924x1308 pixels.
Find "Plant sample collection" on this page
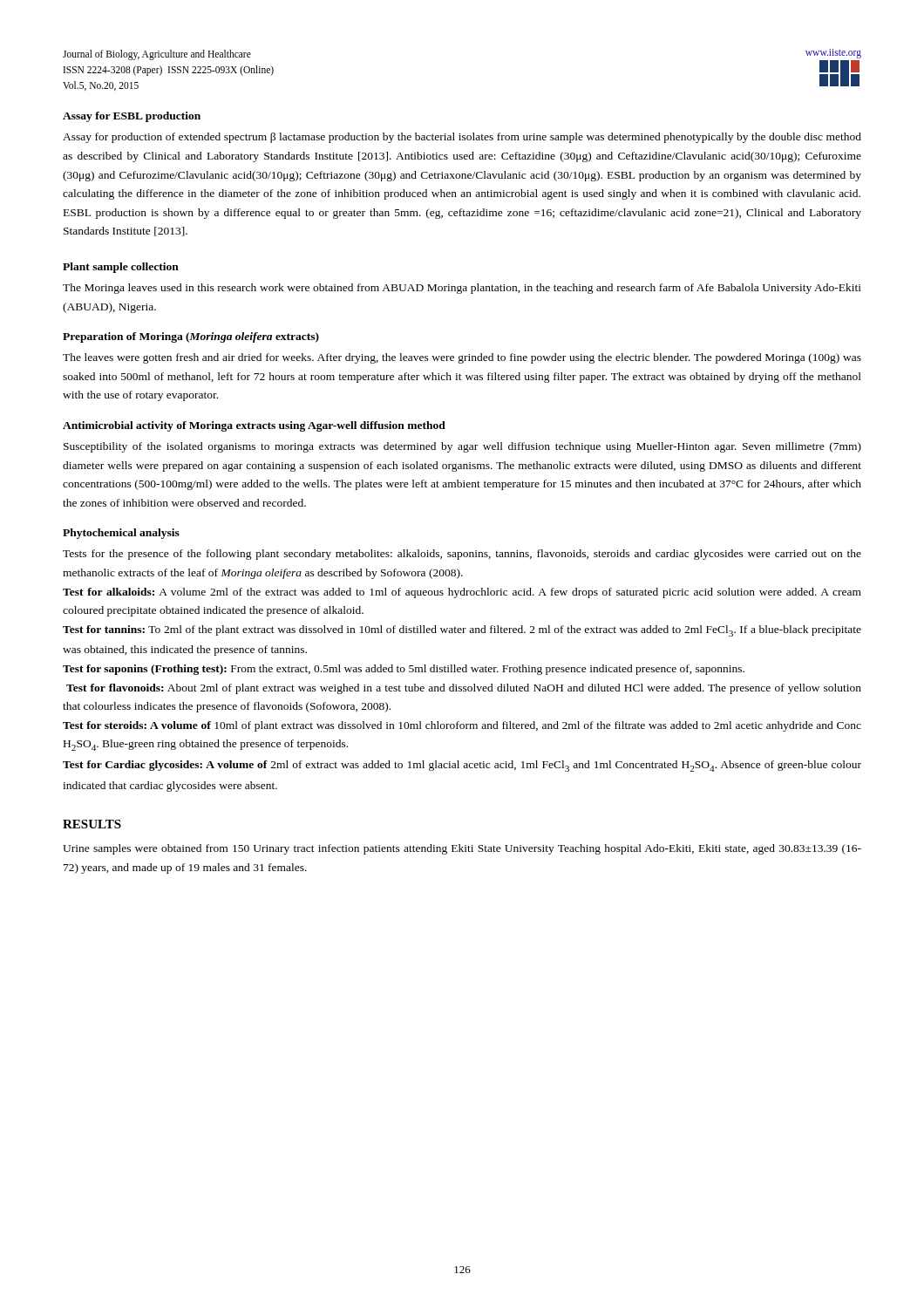(x=121, y=266)
